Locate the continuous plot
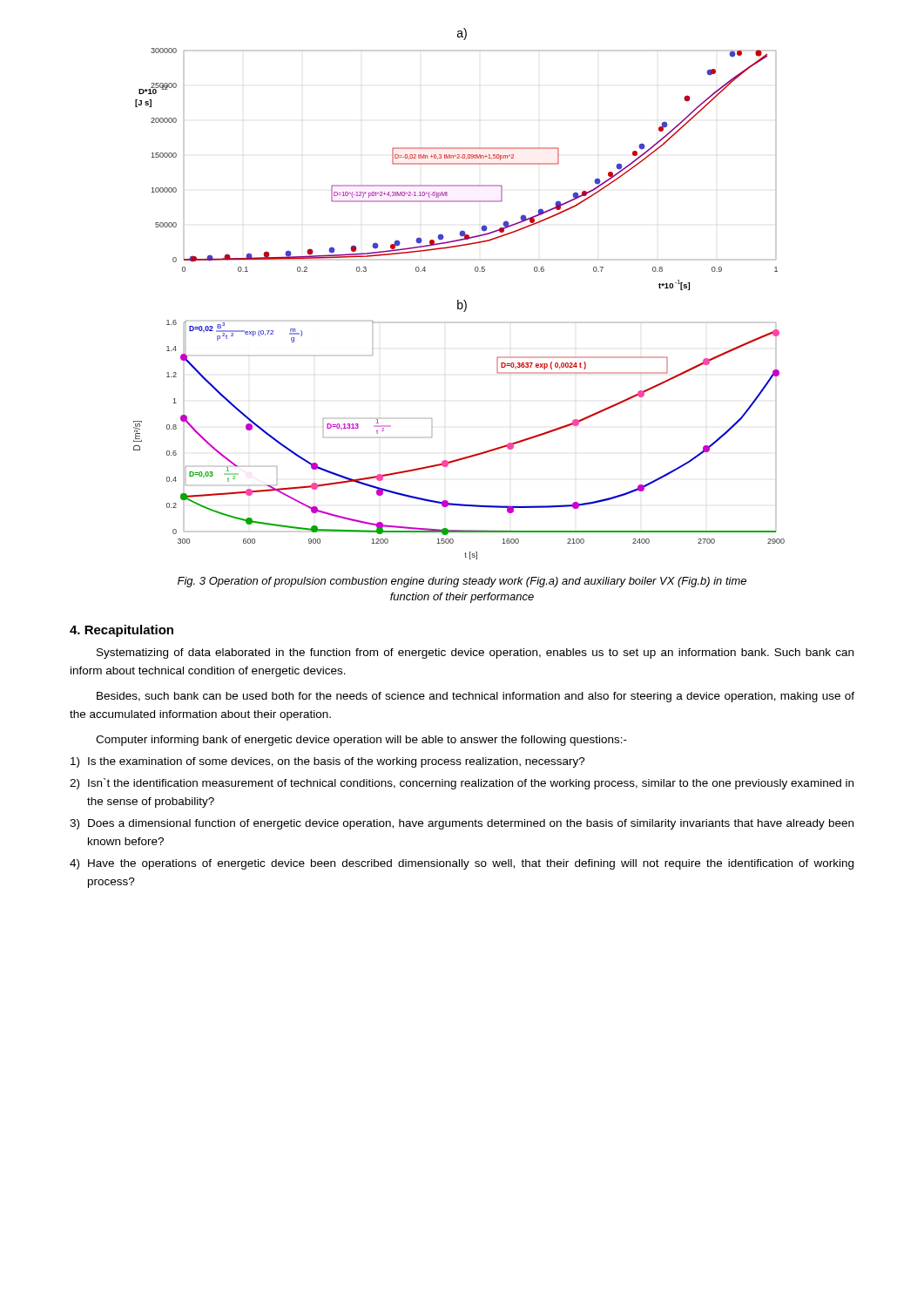The height and width of the screenshot is (1307, 924). [462, 296]
